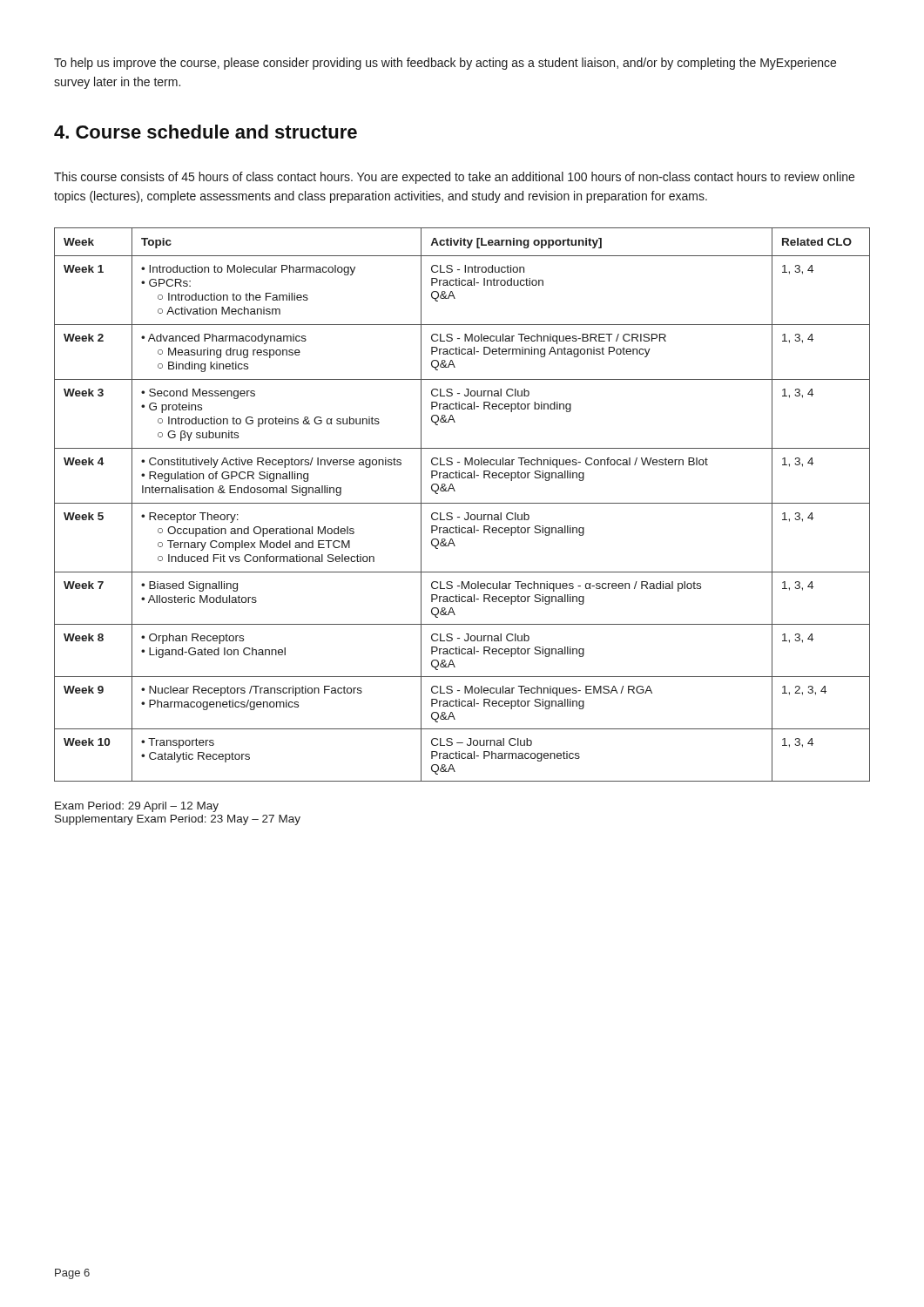Select the element starting "Exam Period: 29 April – 12 May Supplementary"
Screen dimensions: 1307x924
pos(177,812)
